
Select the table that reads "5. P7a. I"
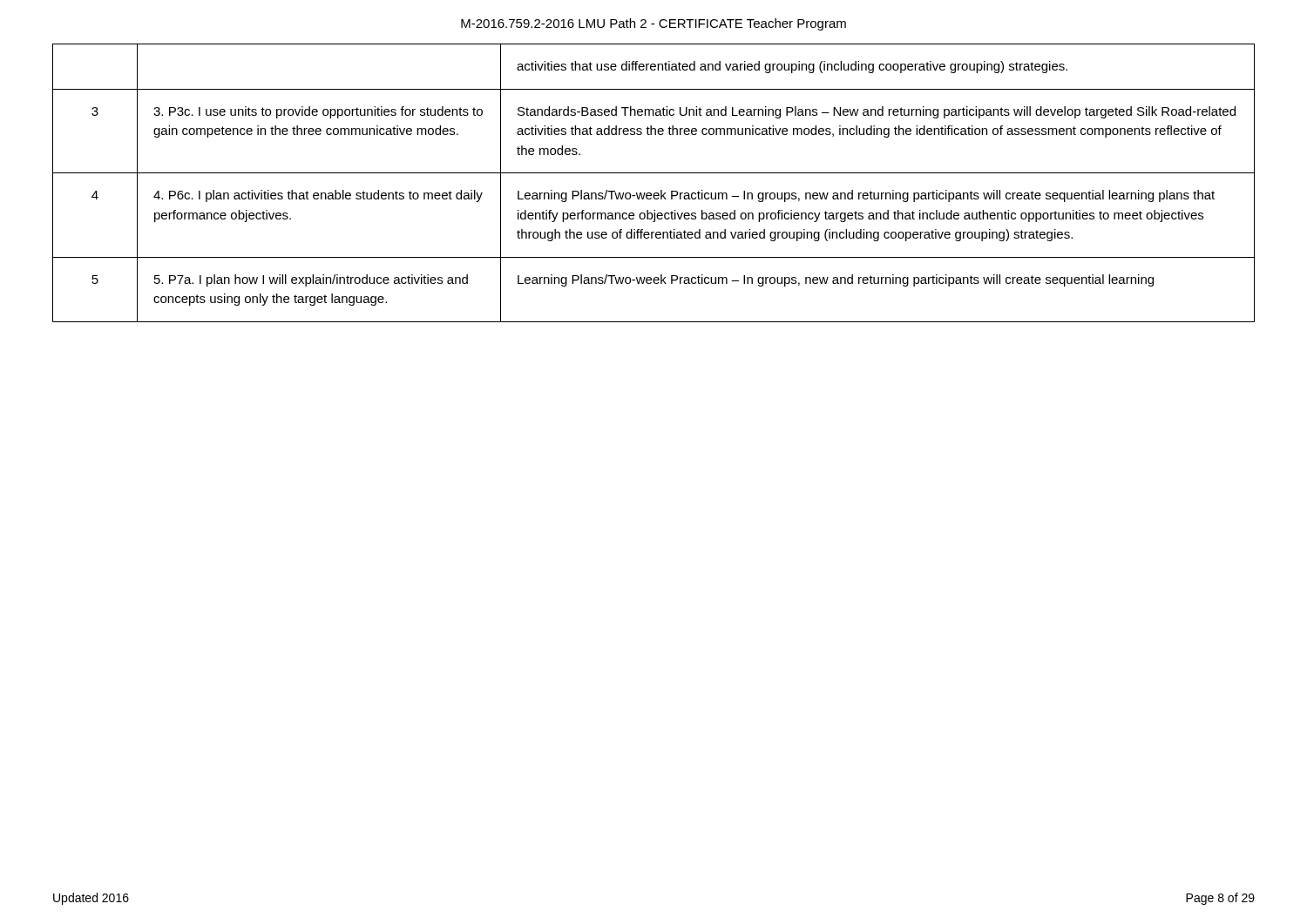click(654, 460)
